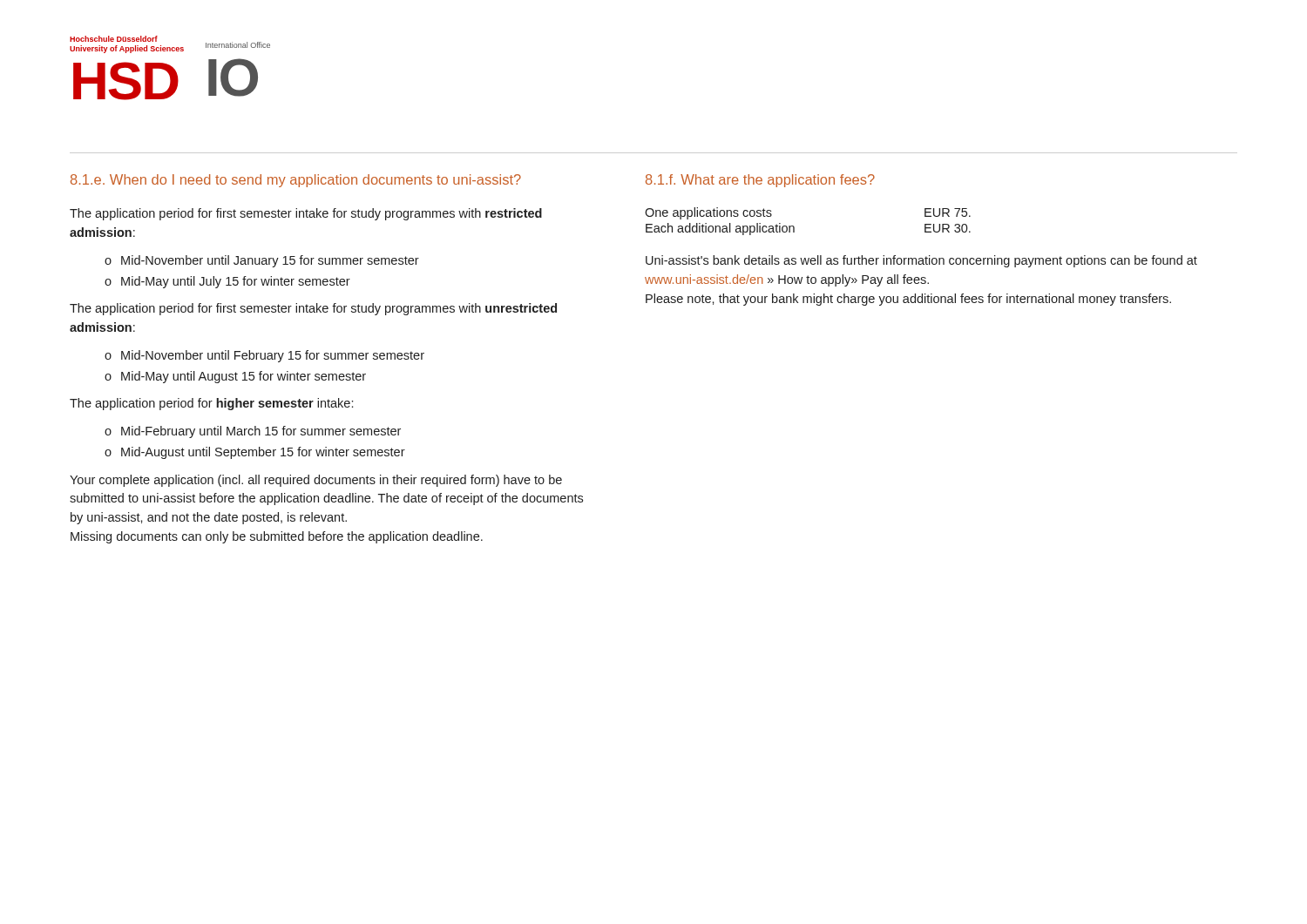Locate the block of text that opens with "o Mid-August until"

331,453
